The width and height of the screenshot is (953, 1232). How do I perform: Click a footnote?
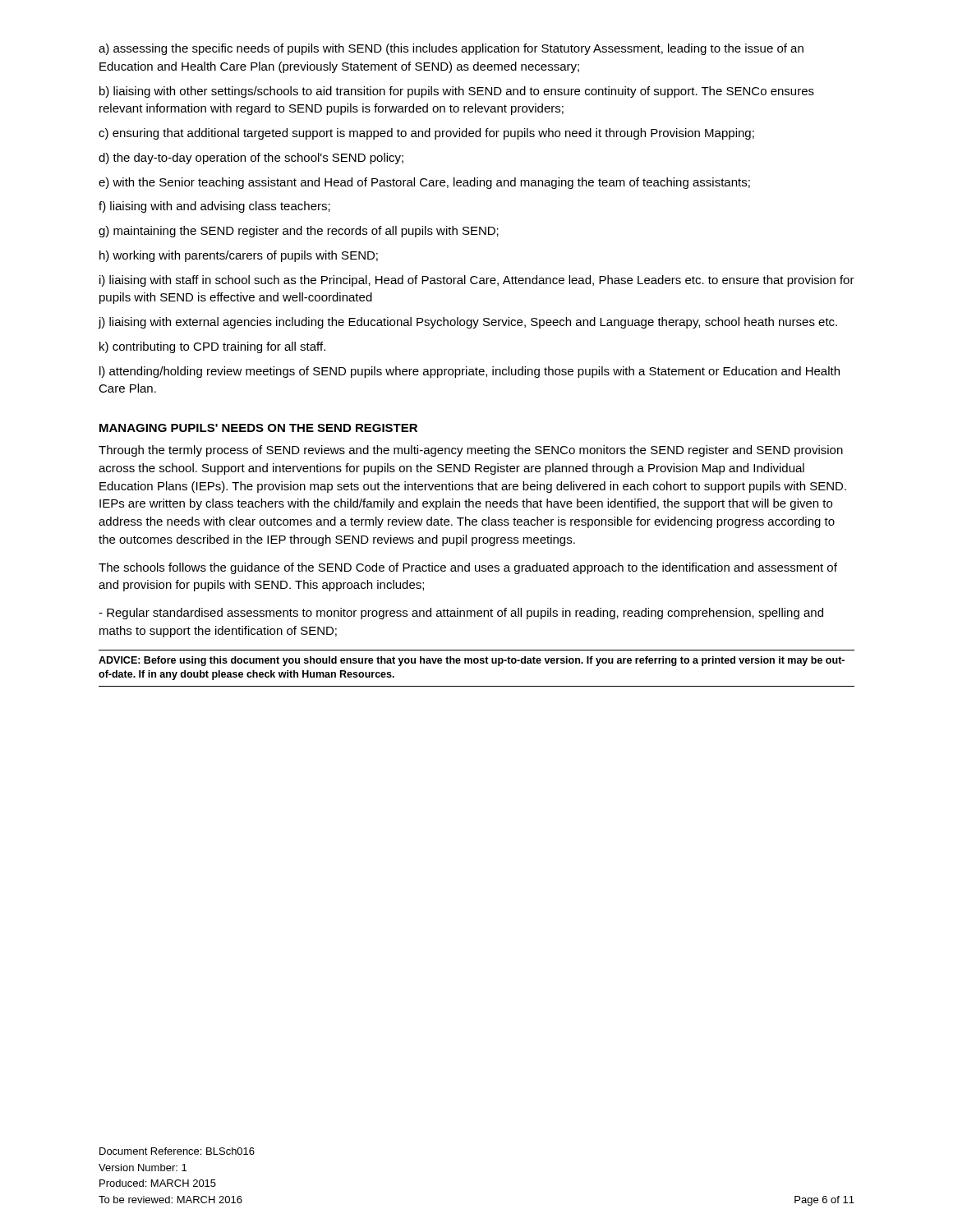(472, 667)
